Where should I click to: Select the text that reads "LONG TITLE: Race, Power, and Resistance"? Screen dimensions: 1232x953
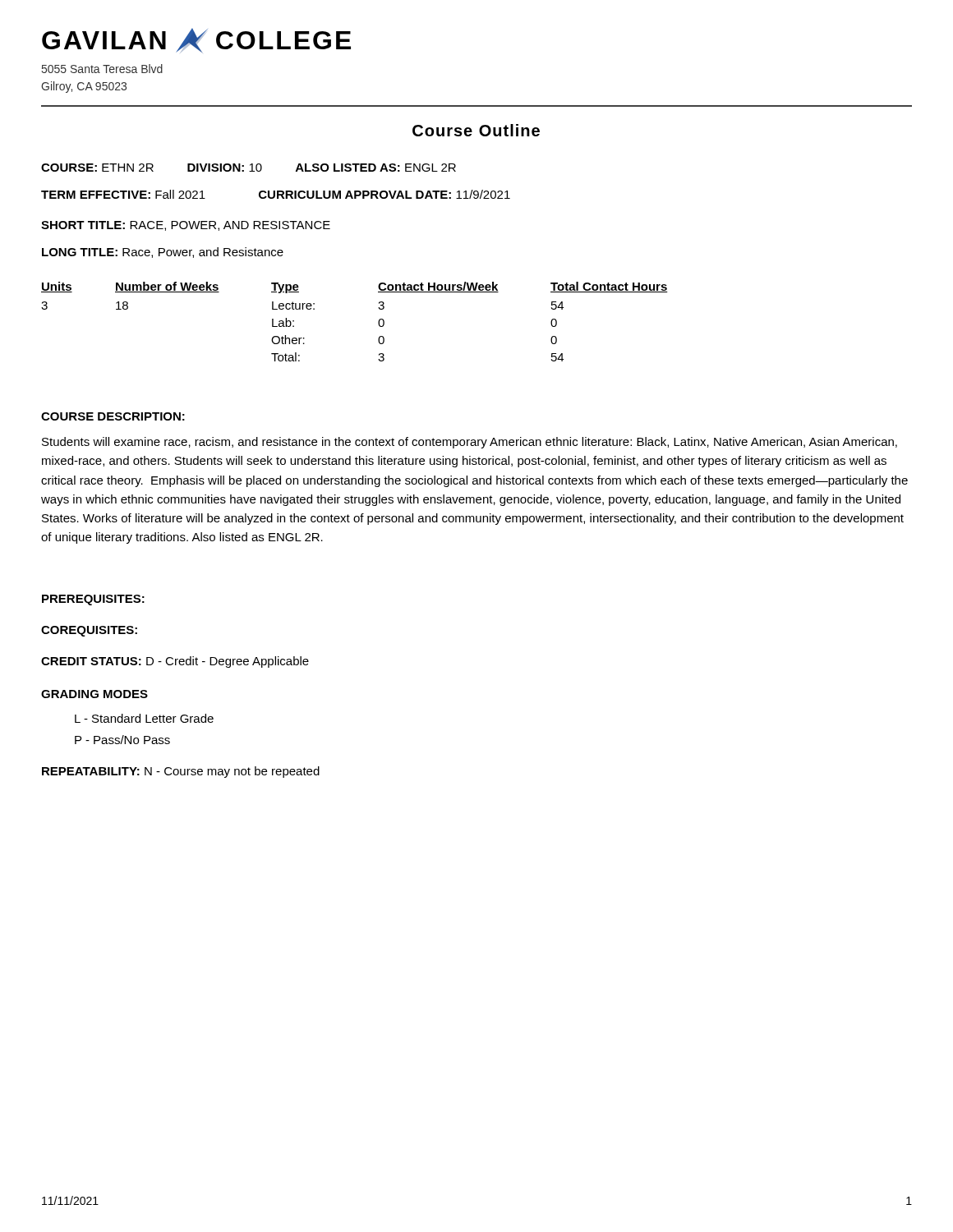(162, 252)
